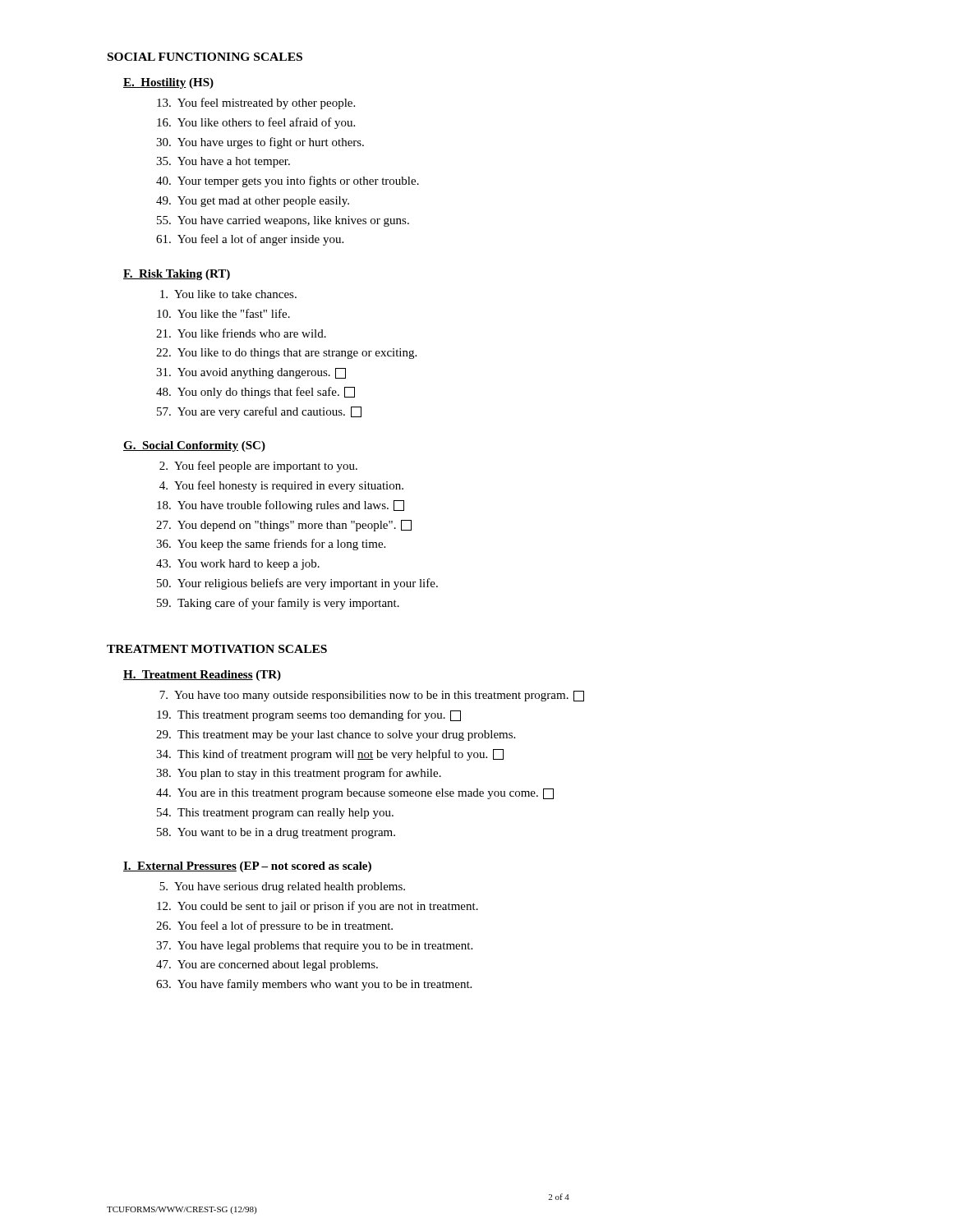
Task: Point to the element starting "31. You avoid anything dangerous."
Action: (x=251, y=372)
